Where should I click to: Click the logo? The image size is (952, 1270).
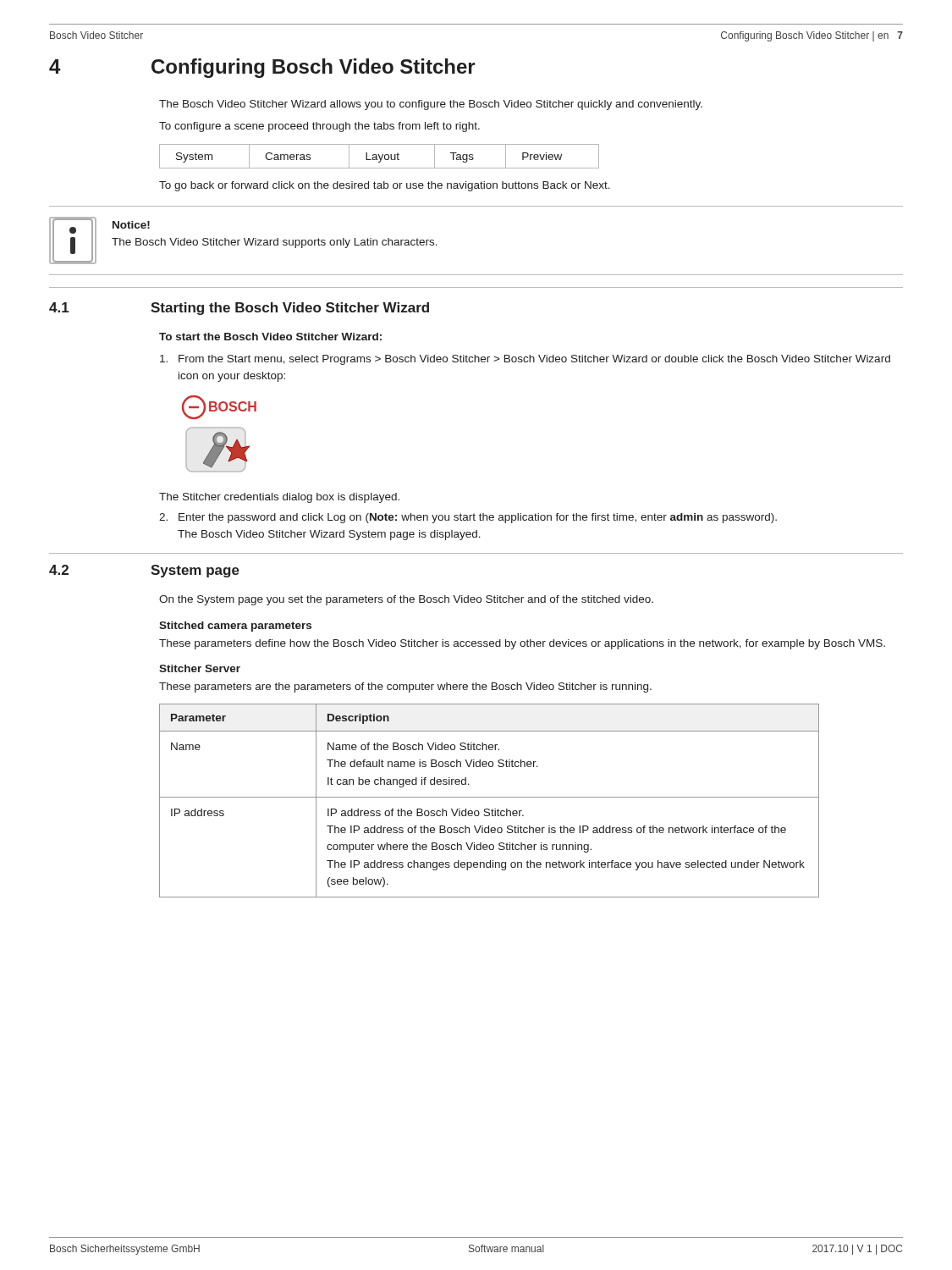(x=228, y=436)
